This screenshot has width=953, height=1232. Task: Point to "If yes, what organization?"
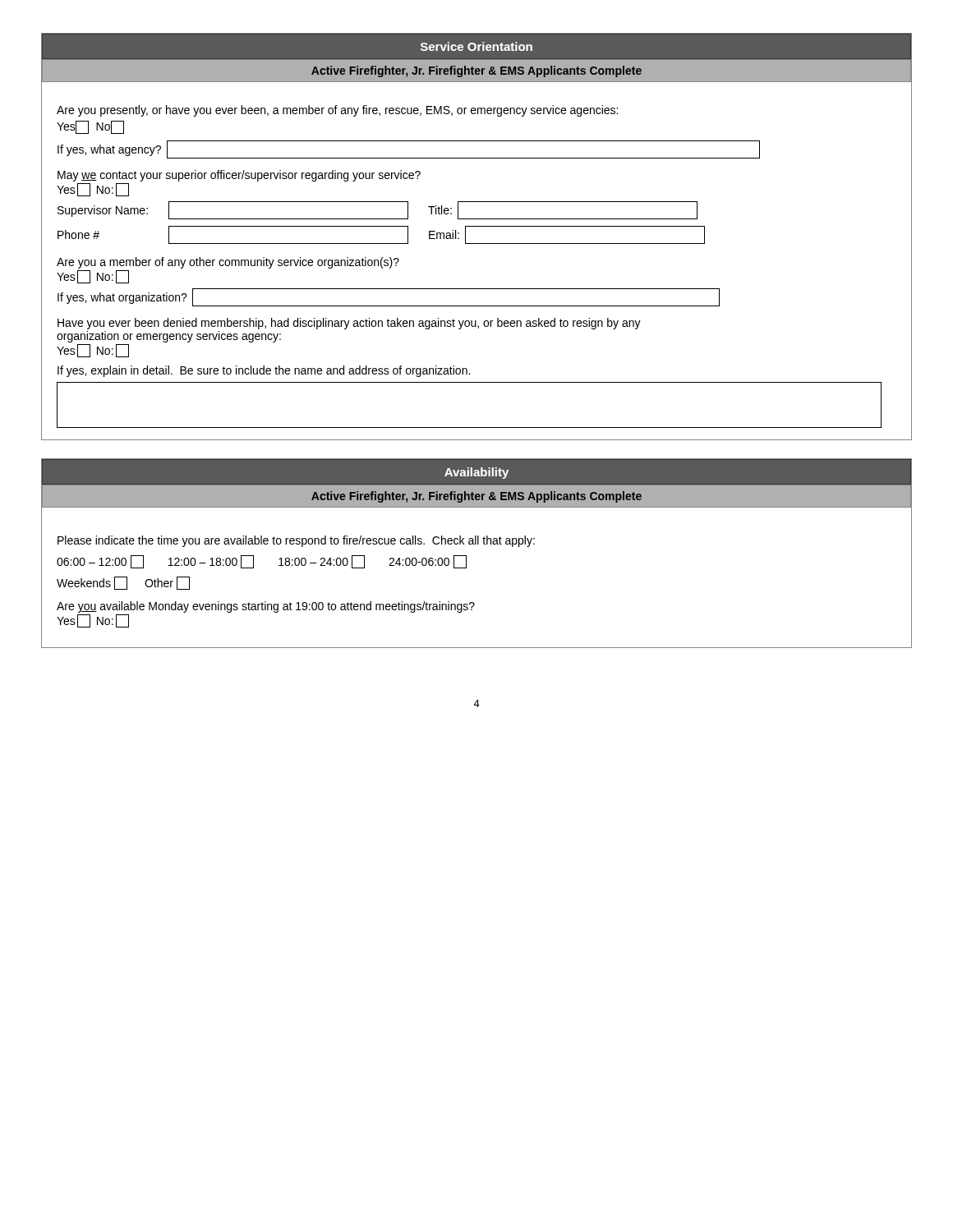point(388,298)
